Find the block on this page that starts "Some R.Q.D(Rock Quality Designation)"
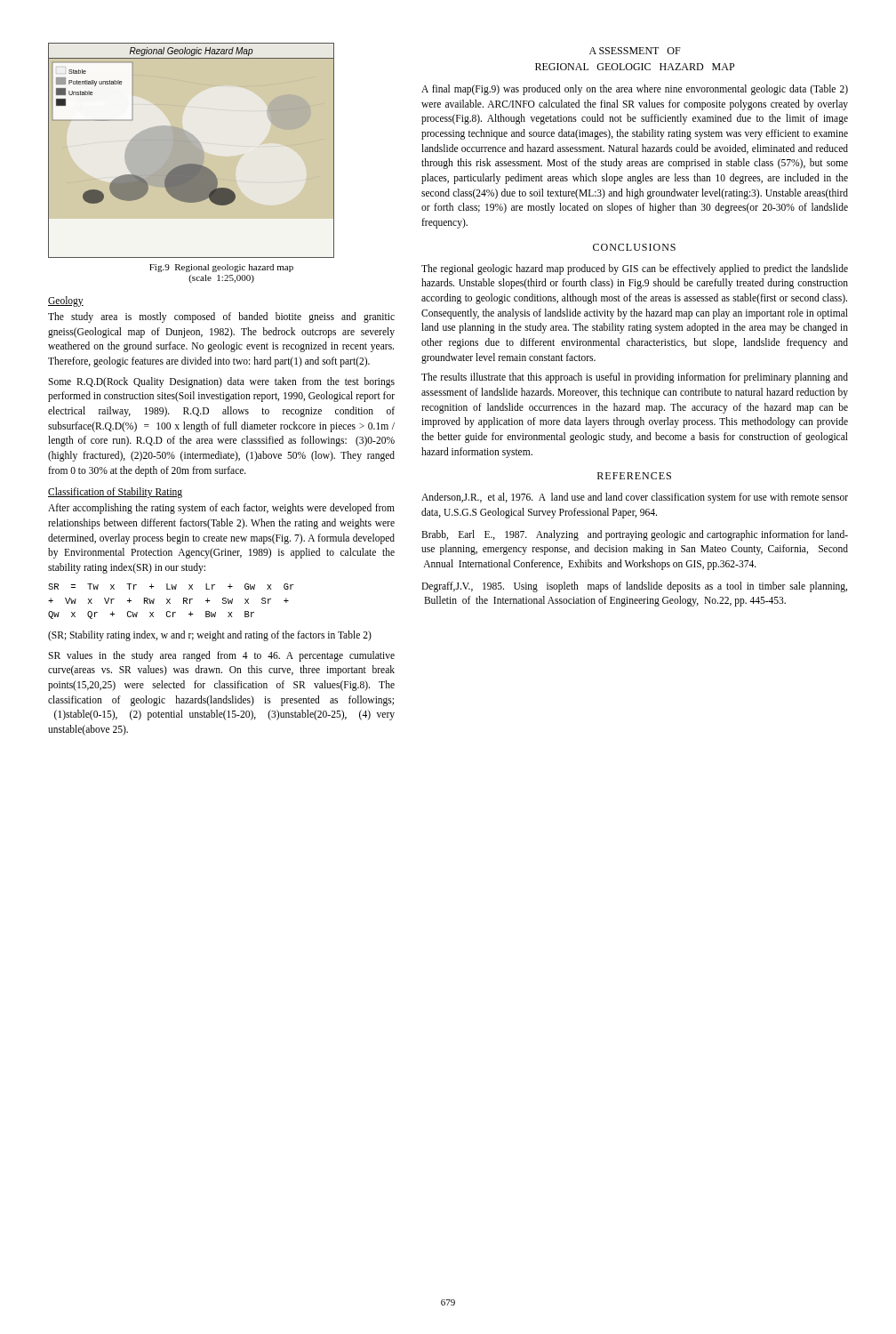 coord(221,426)
